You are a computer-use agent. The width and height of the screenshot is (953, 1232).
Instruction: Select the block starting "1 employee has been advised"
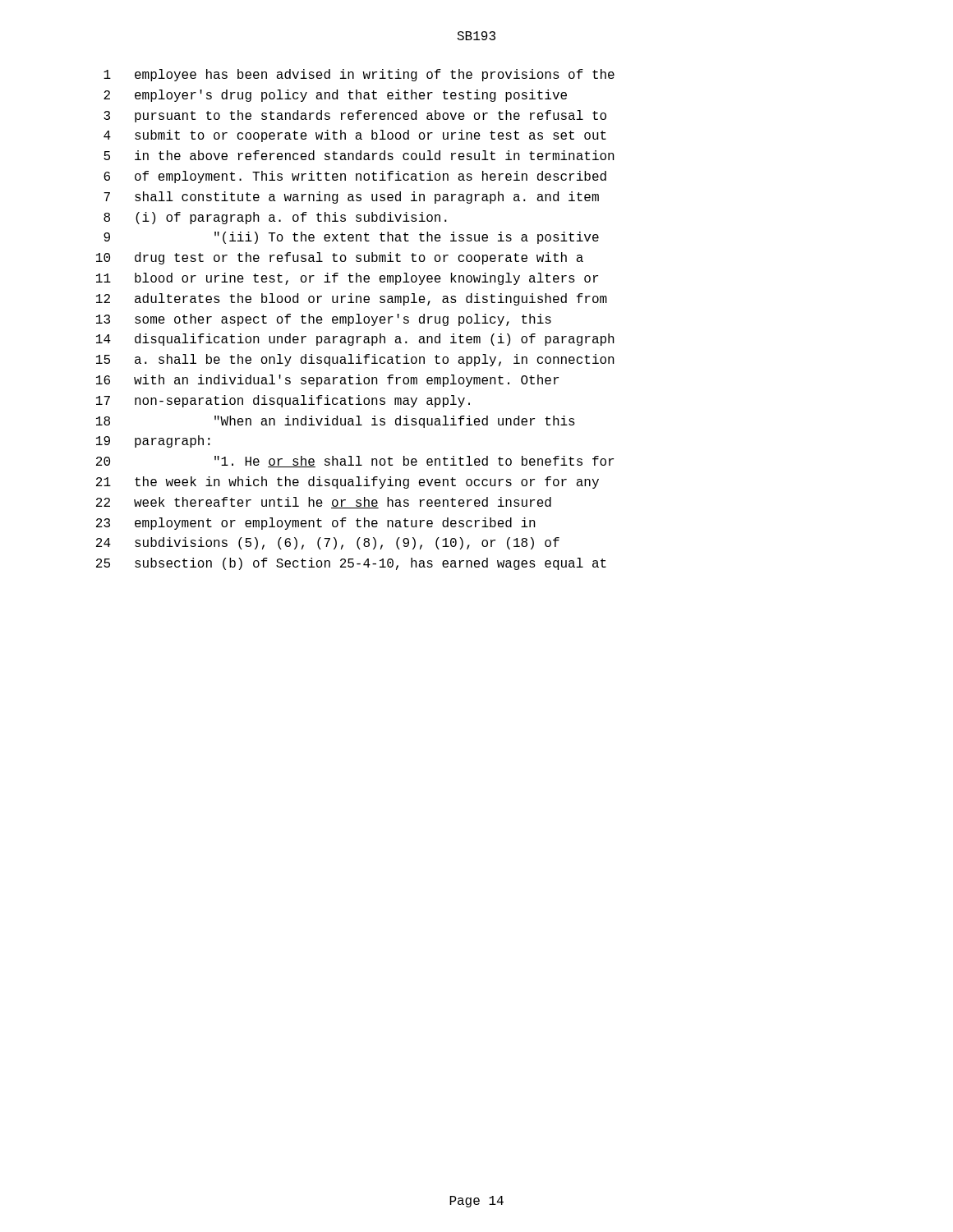476,320
